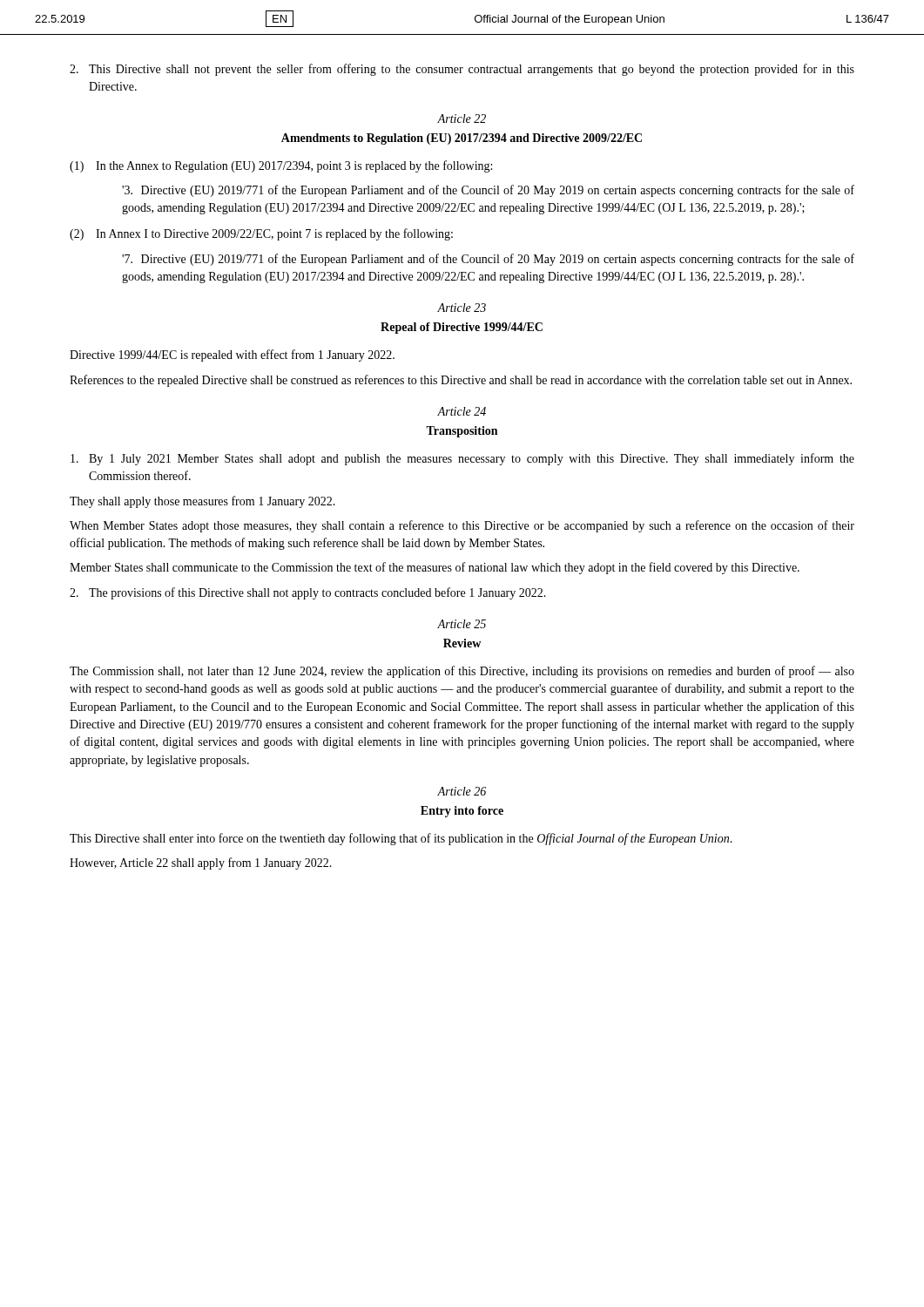The image size is (924, 1307).
Task: Click the passage that begins "Directive 1999/44/EC is repealed with effect from"
Action: coord(232,355)
